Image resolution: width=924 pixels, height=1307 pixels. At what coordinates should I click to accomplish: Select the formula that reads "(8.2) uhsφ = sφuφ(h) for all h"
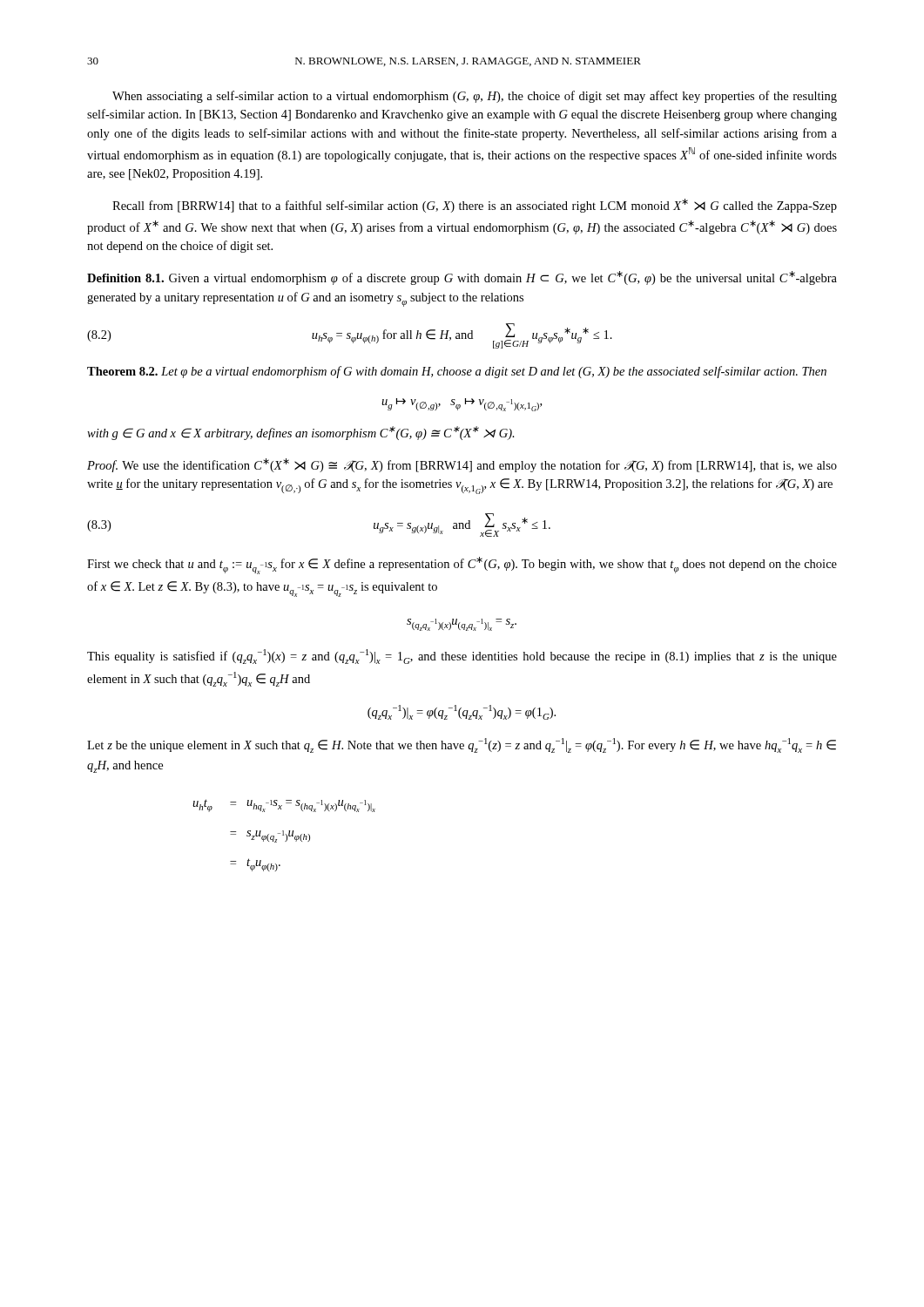click(x=432, y=336)
